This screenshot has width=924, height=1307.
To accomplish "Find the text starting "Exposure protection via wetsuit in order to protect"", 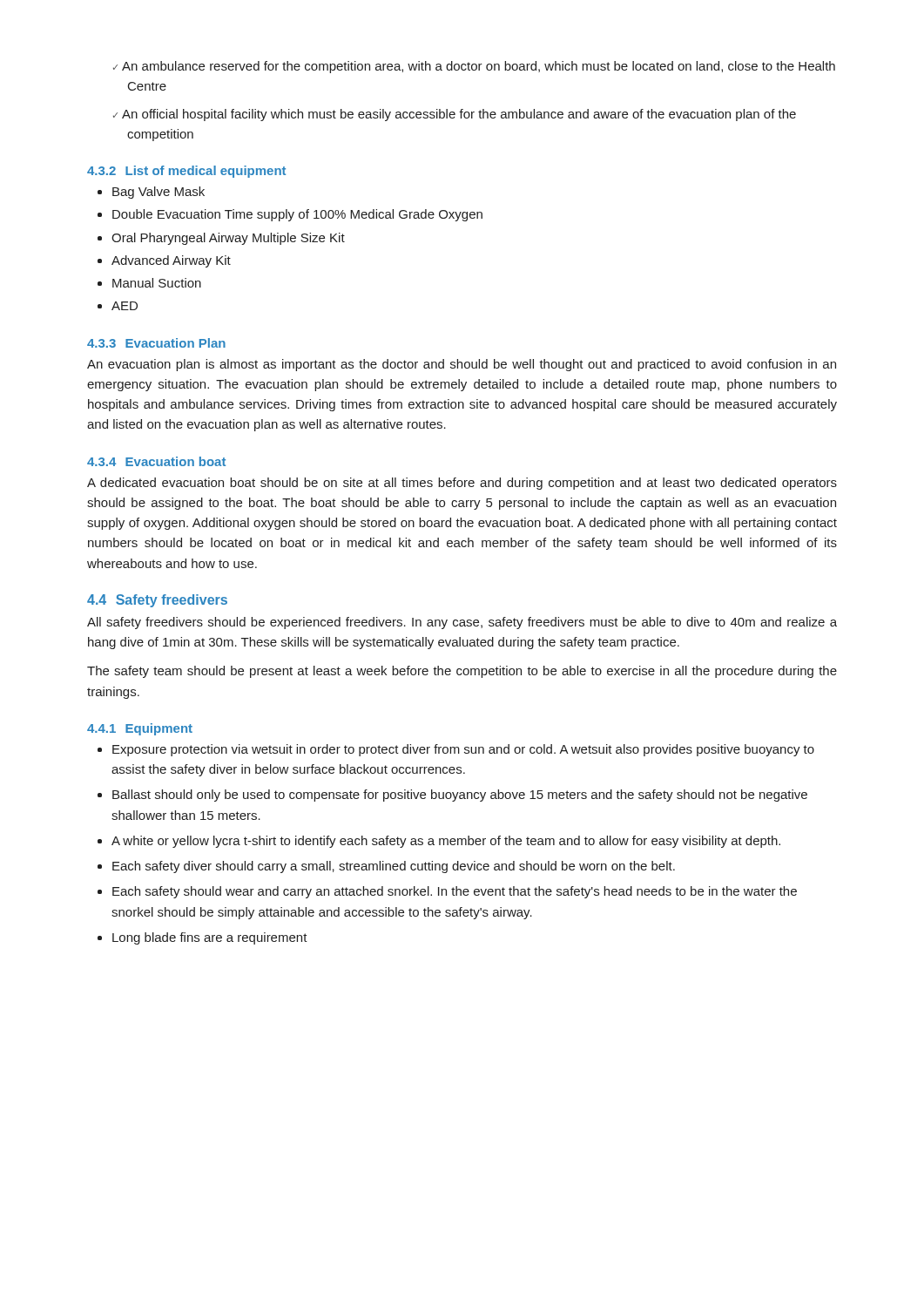I will pyautogui.click(x=474, y=759).
